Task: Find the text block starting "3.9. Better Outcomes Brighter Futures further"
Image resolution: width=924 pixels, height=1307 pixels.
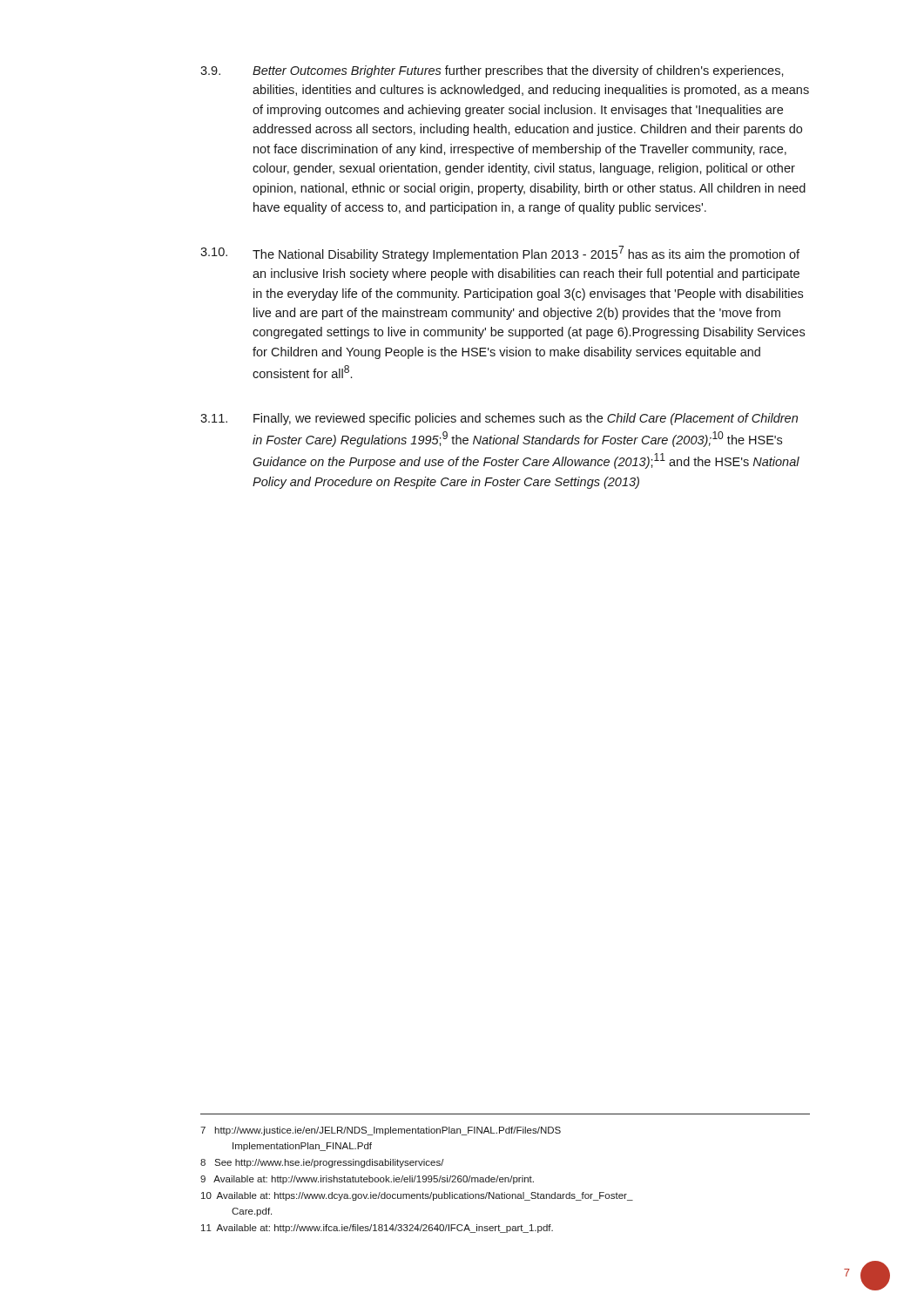Action: coord(505,139)
